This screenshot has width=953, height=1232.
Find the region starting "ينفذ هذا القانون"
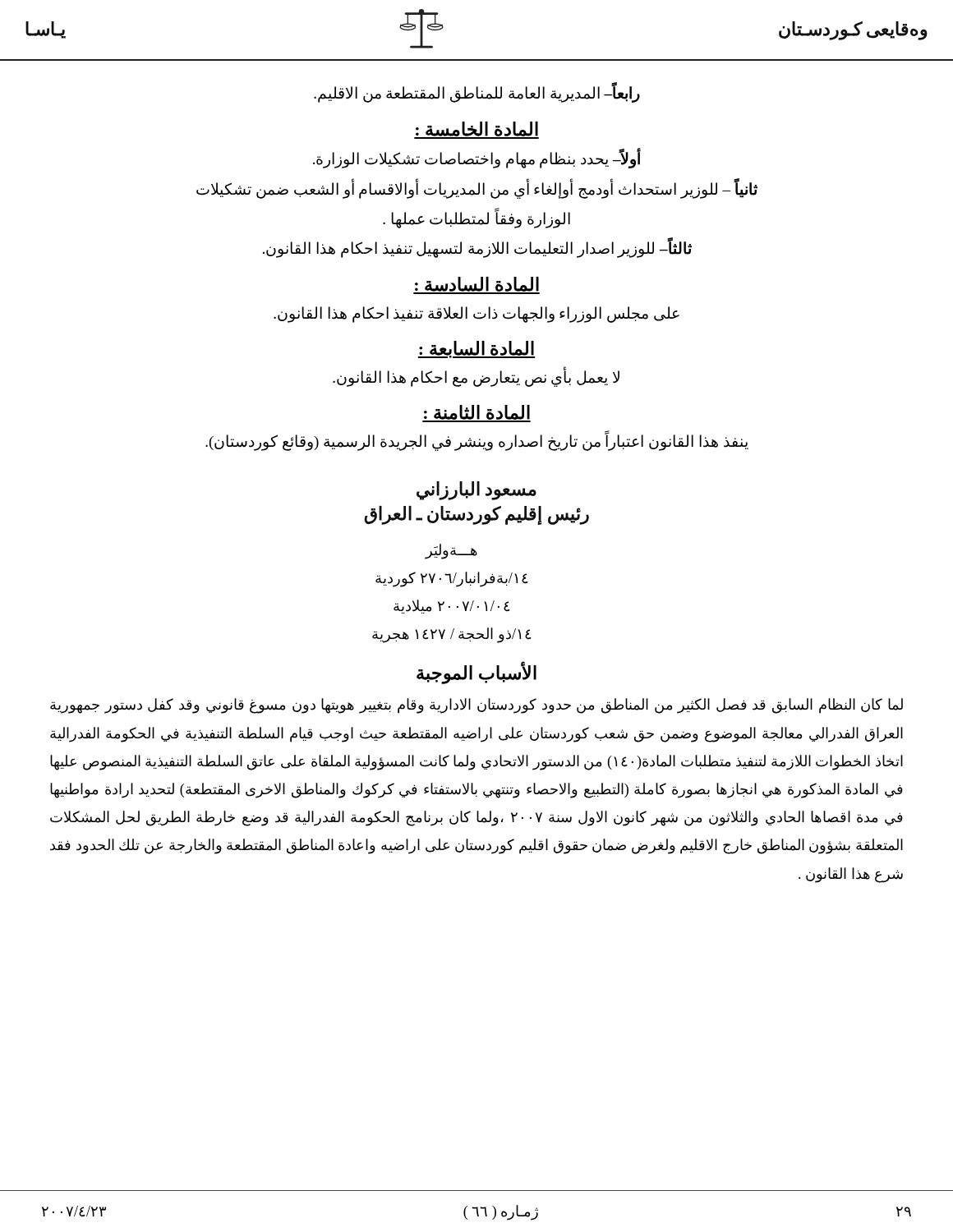tap(476, 442)
